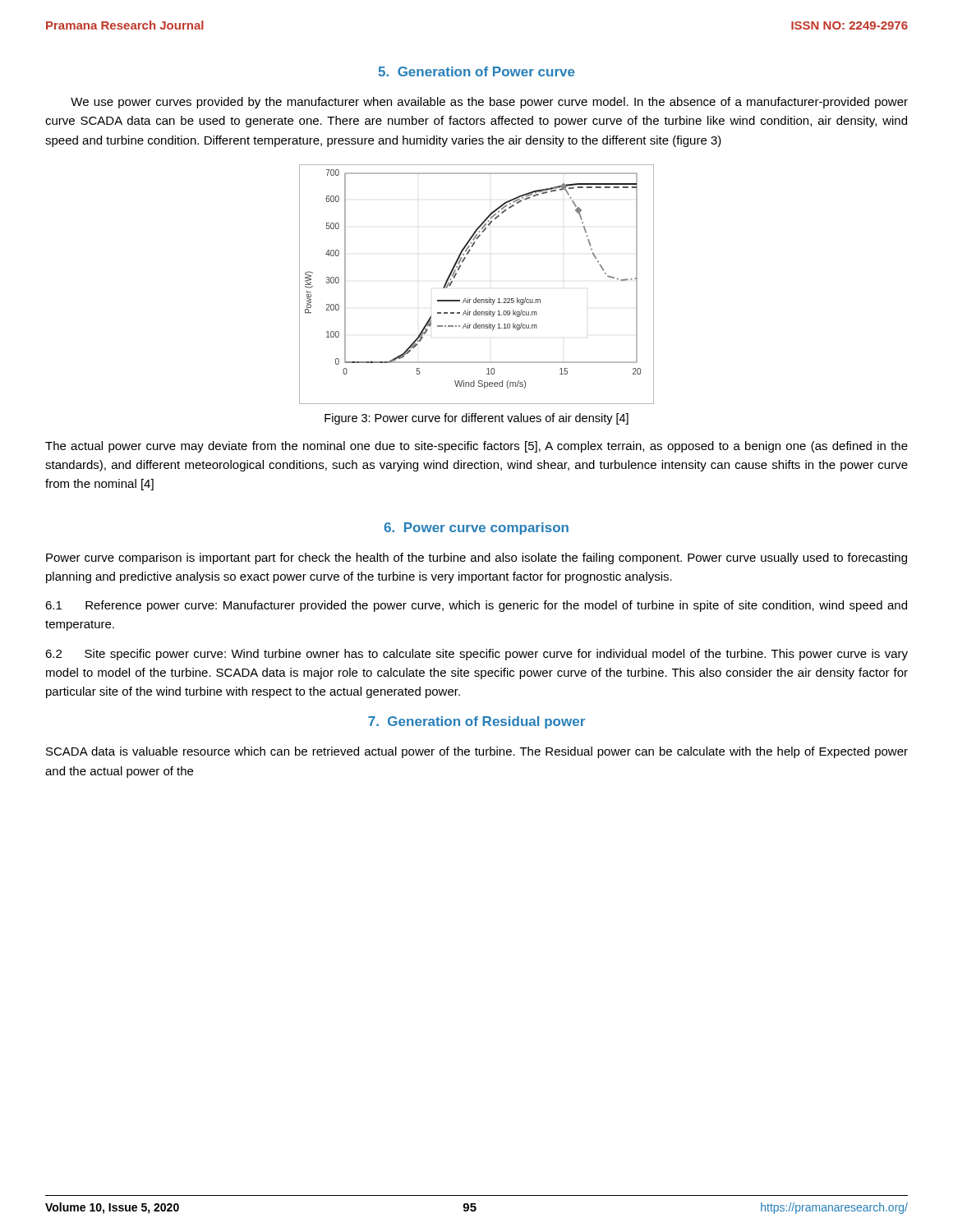Select the text block that says "1 Reference power curve: Manufacturer"
953x1232 pixels.
pyautogui.click(x=476, y=614)
